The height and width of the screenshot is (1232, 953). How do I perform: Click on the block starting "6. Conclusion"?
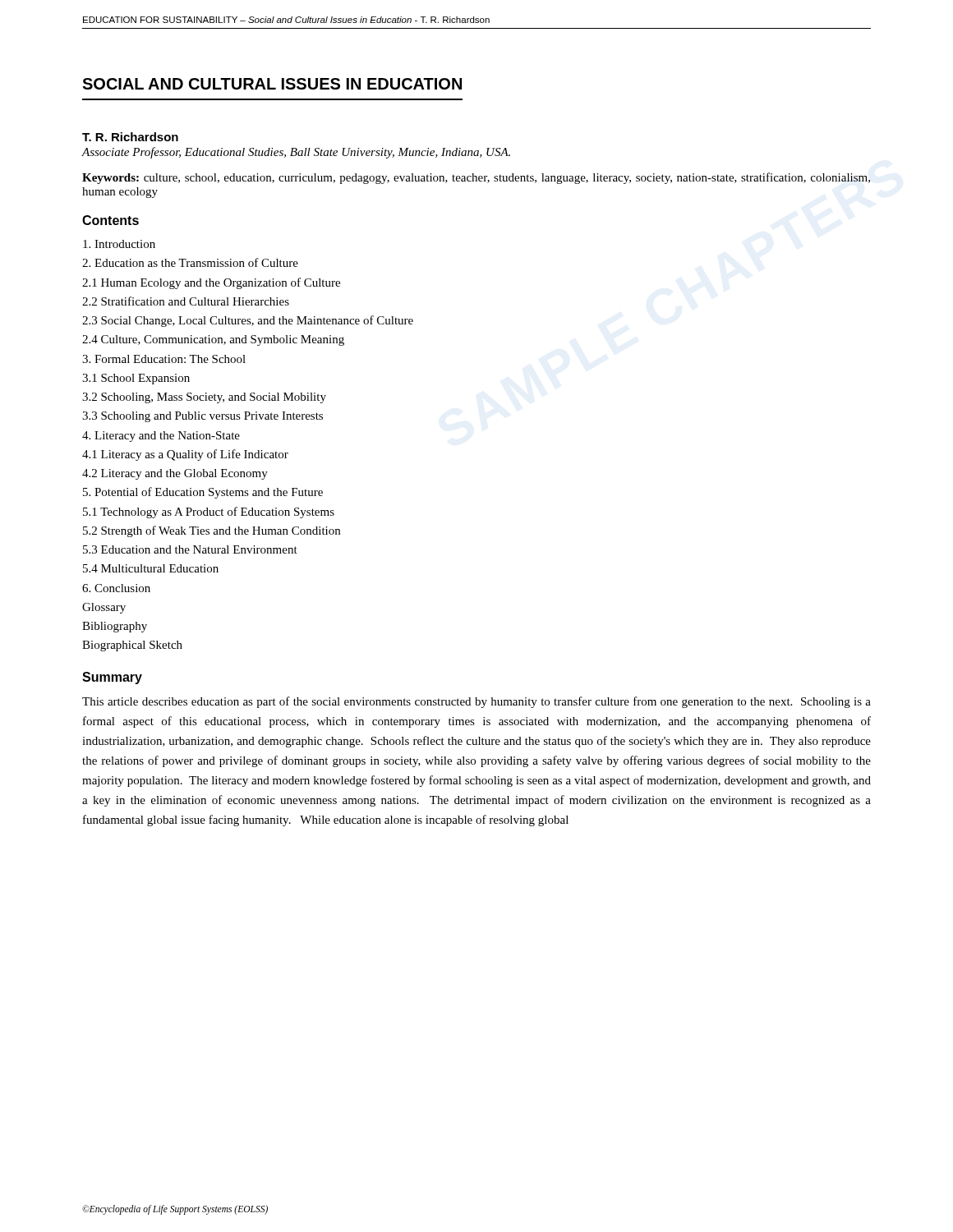tap(116, 588)
